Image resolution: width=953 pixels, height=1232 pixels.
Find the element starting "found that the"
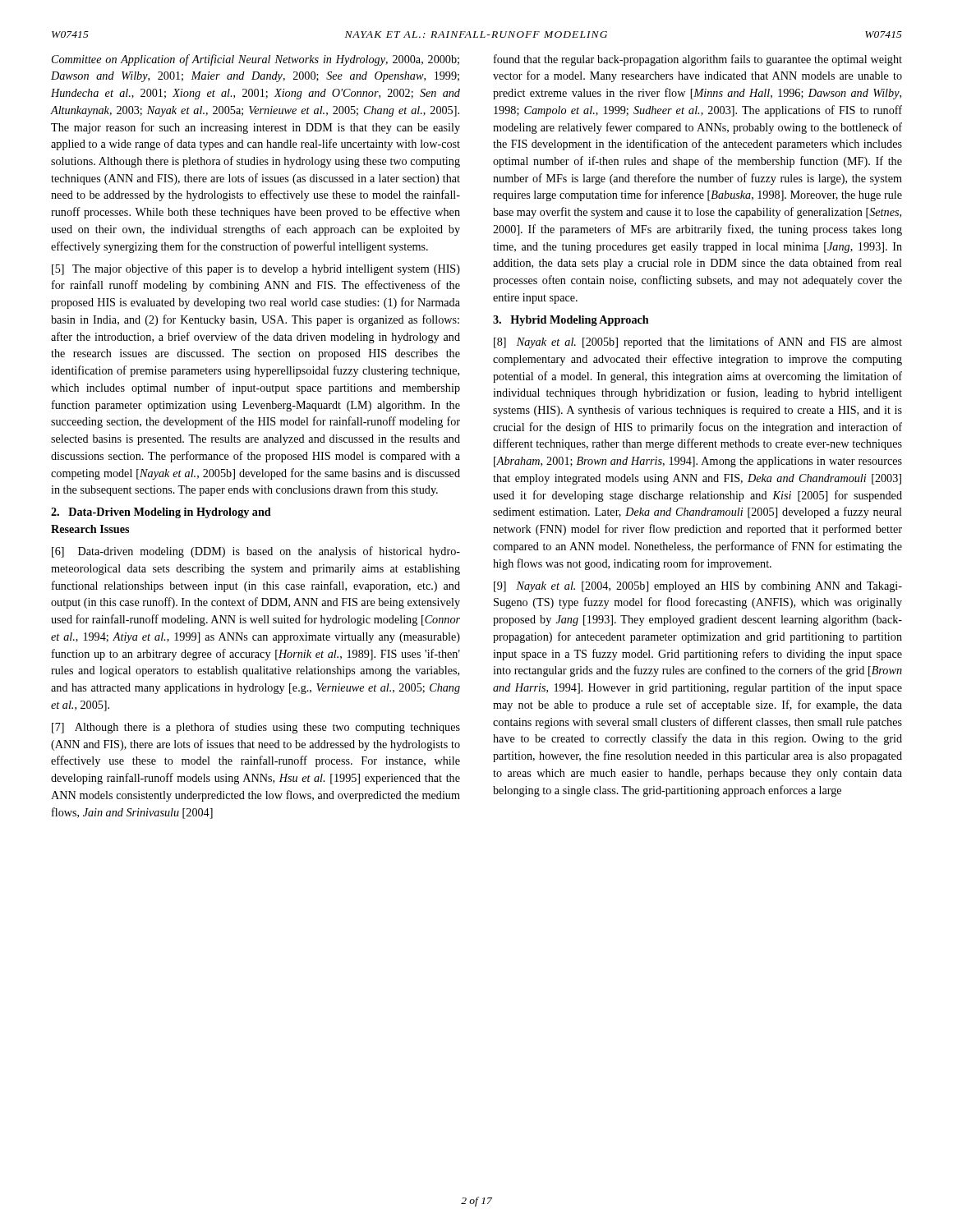698,178
